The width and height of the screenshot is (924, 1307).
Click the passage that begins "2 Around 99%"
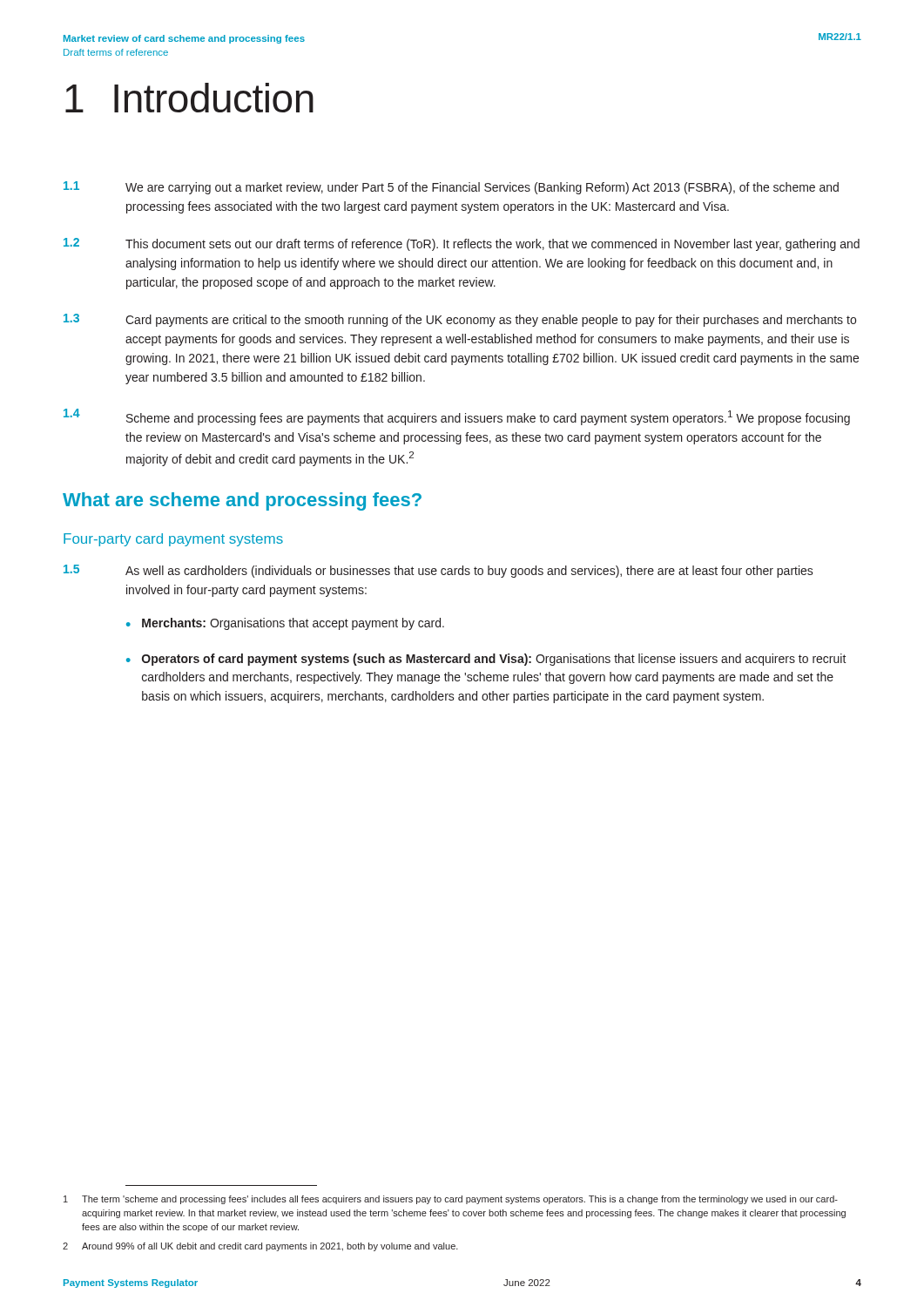[462, 1247]
